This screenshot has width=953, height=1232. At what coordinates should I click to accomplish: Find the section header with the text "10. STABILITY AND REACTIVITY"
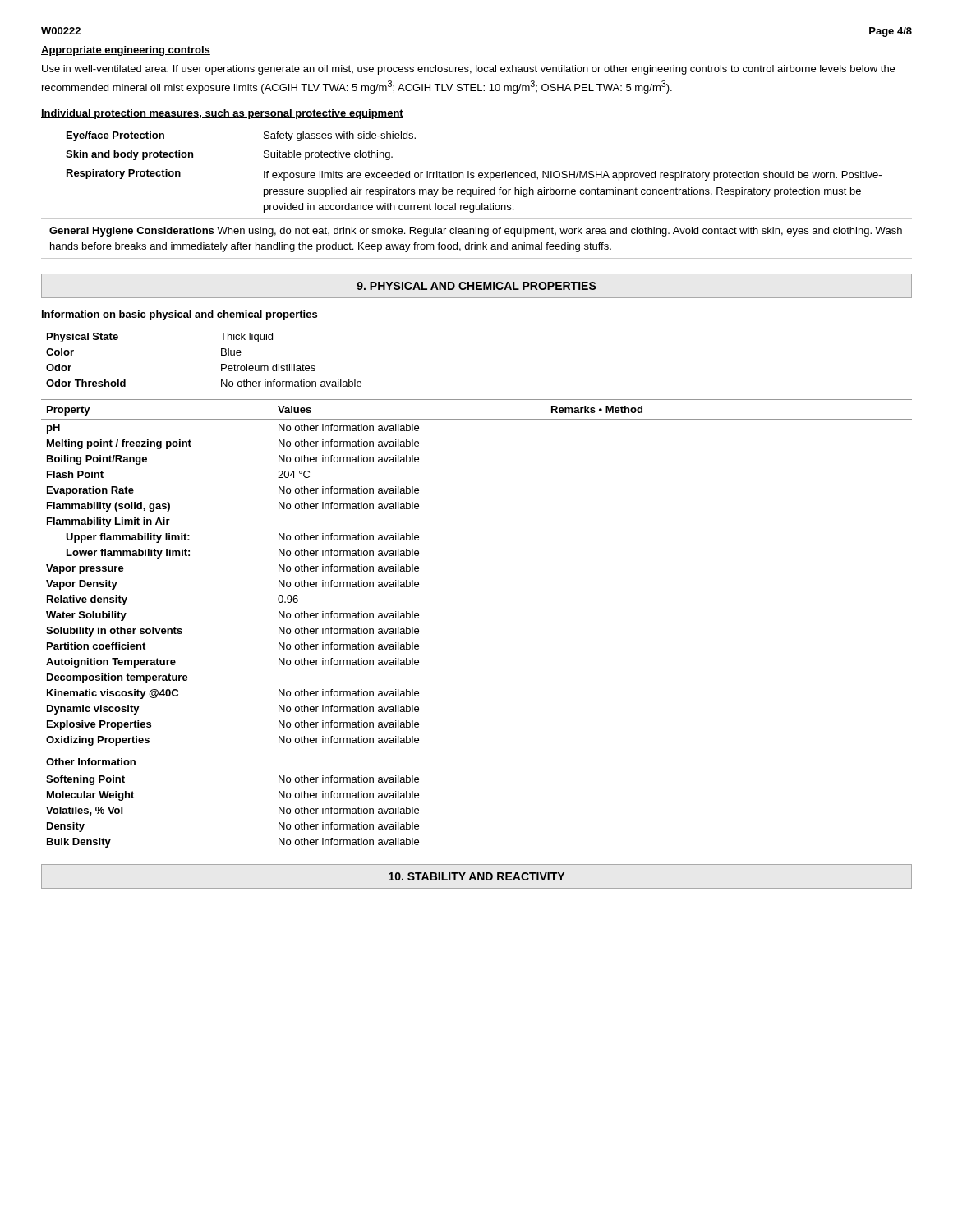[x=476, y=876]
